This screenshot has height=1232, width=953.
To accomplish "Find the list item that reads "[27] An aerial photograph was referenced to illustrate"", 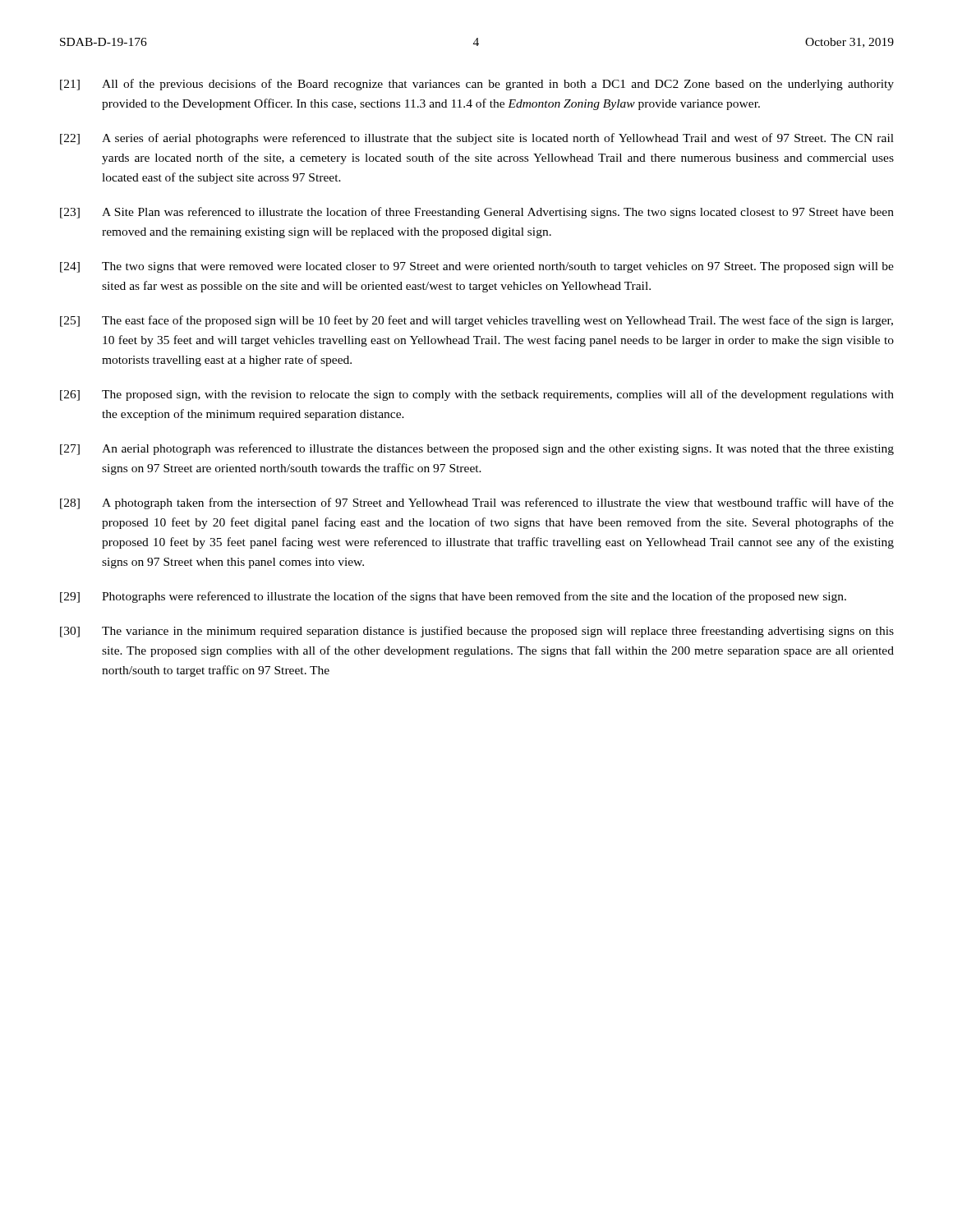I will click(x=476, y=458).
